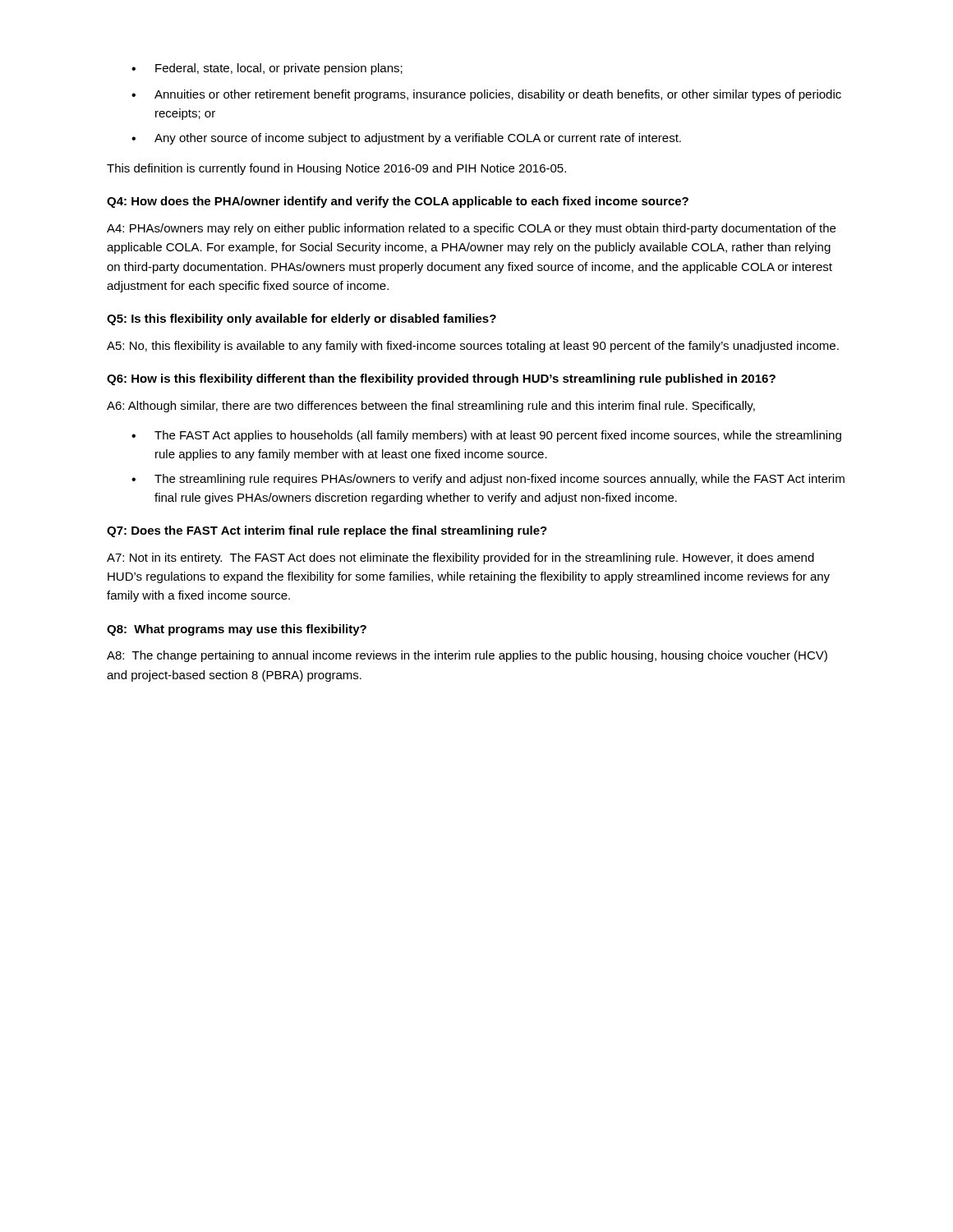The width and height of the screenshot is (953, 1232).
Task: Locate the section header that reads "Q6: How is this flexibility different than the"
Action: click(441, 378)
